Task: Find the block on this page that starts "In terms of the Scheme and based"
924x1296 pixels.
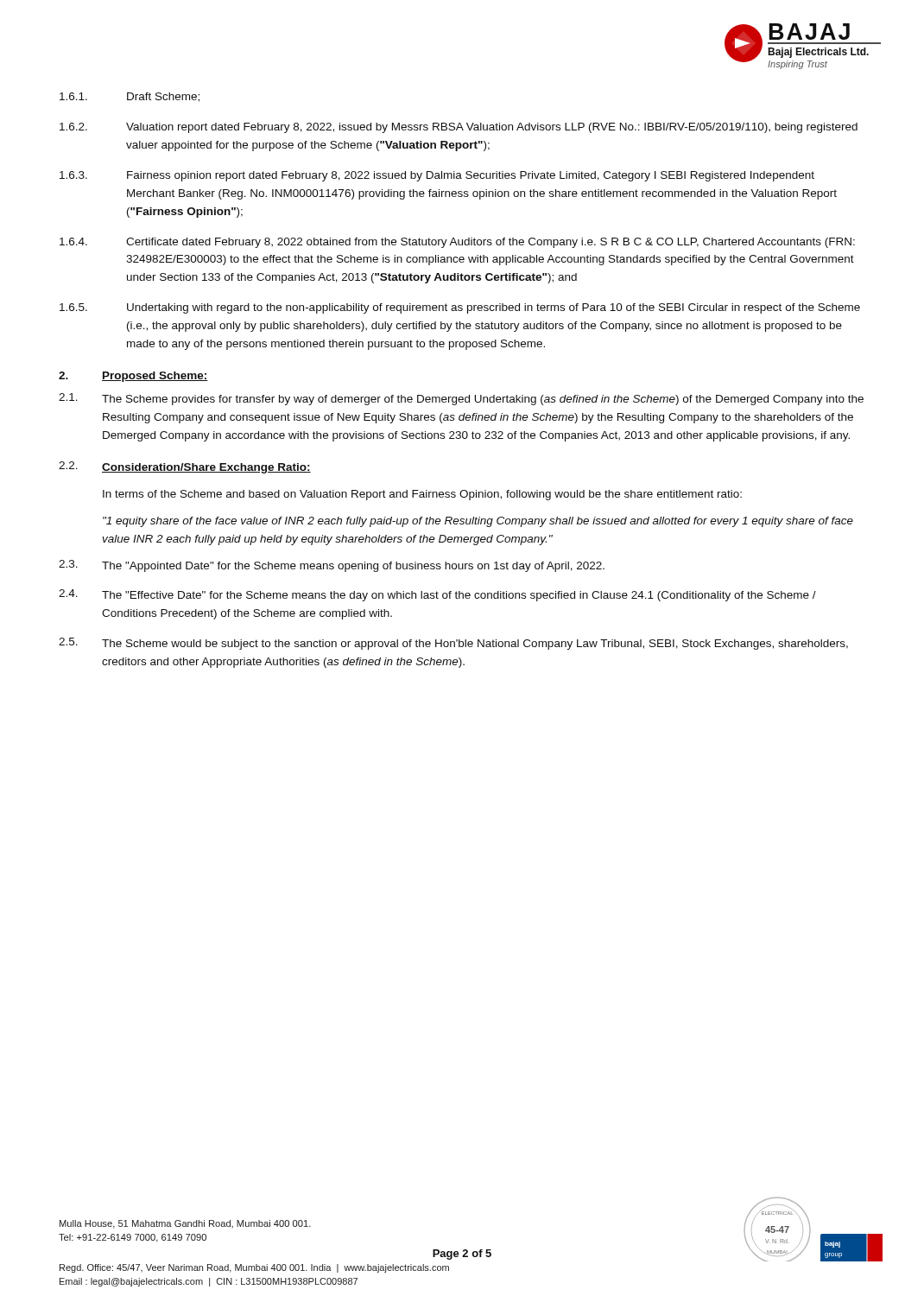Action: pyautogui.click(x=422, y=494)
